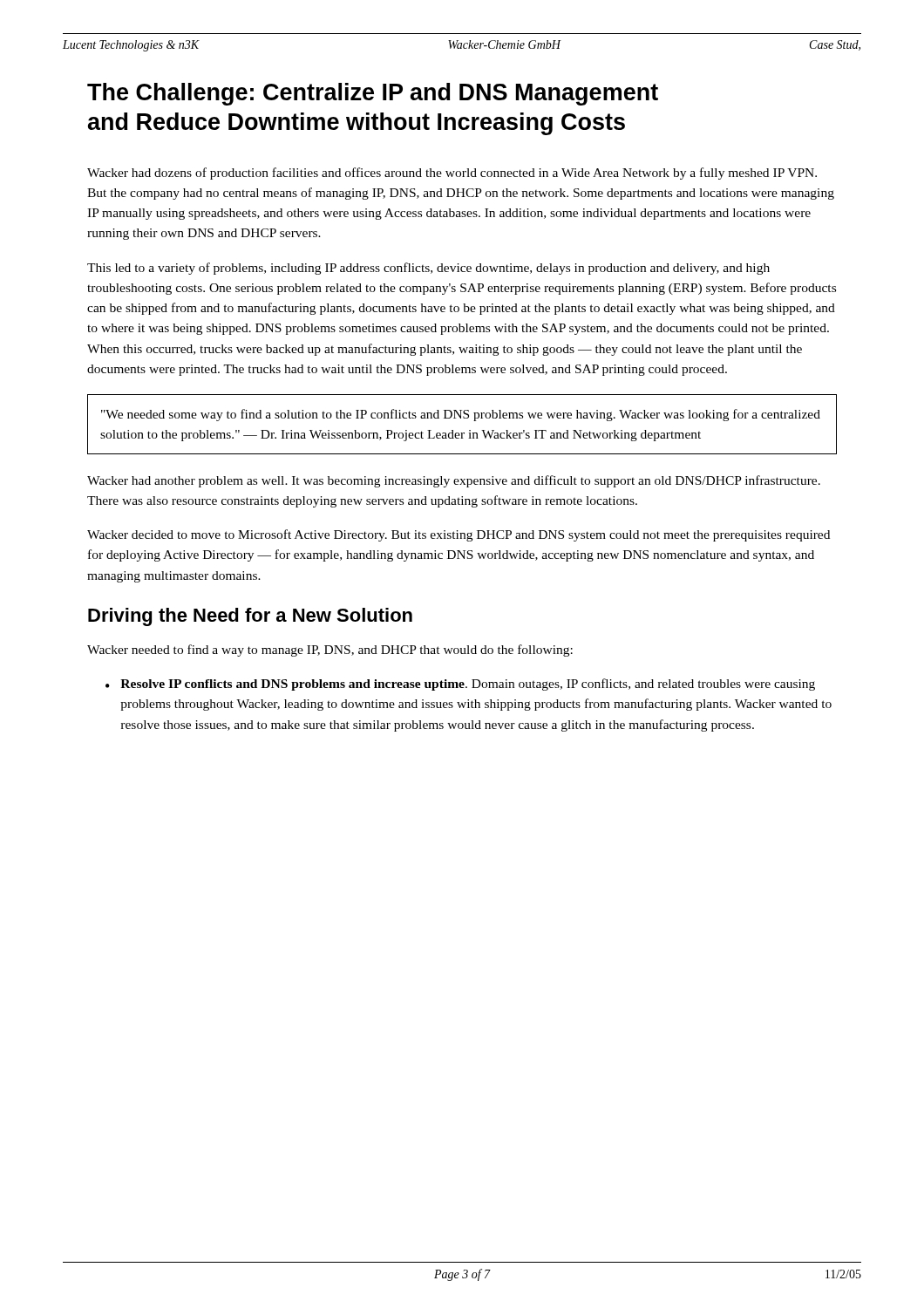
Task: Where is the passage that starts "Wacker needed to find a"?
Action: [x=330, y=649]
